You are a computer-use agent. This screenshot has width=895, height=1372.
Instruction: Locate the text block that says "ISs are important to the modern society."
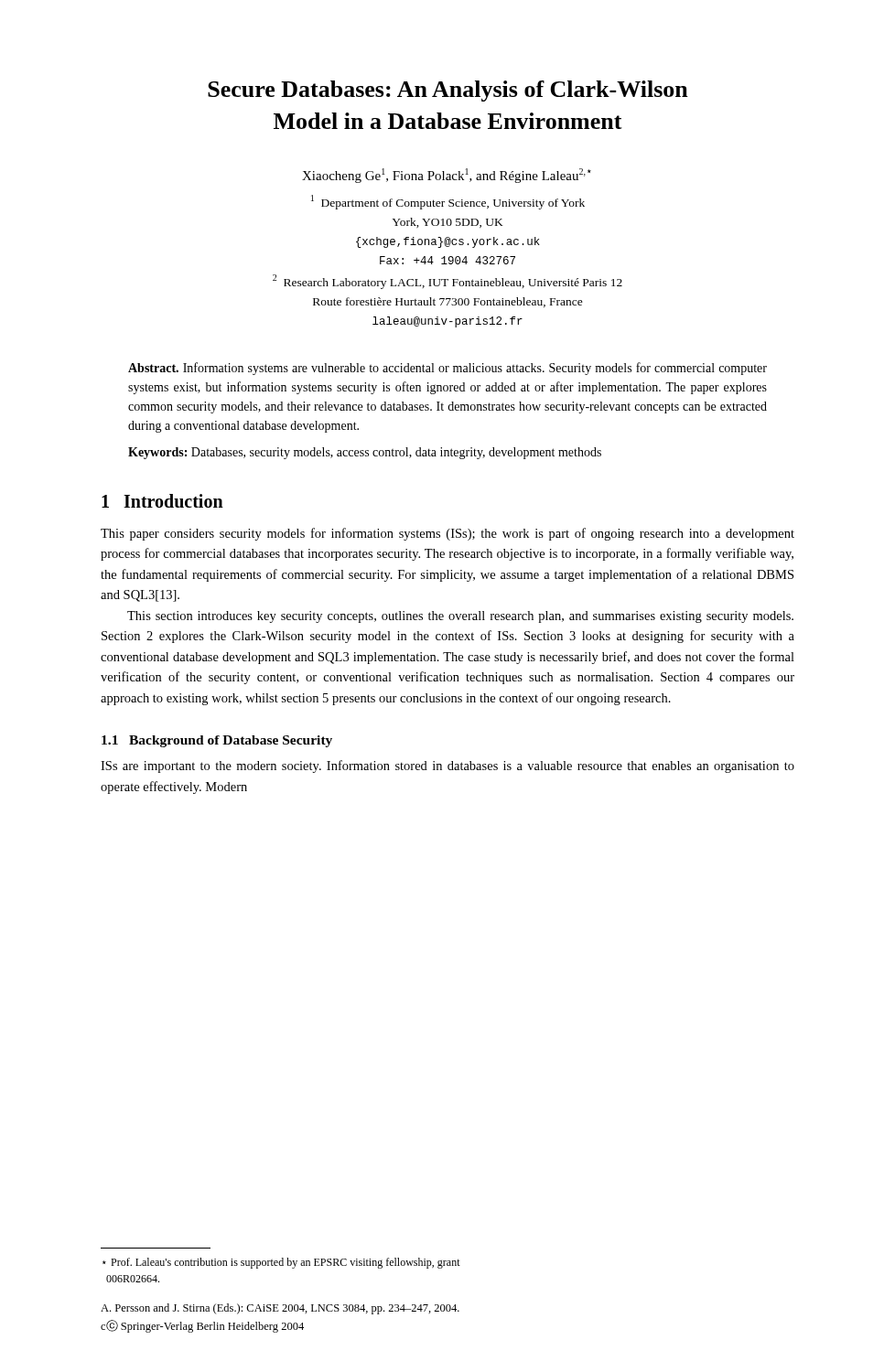click(x=448, y=776)
